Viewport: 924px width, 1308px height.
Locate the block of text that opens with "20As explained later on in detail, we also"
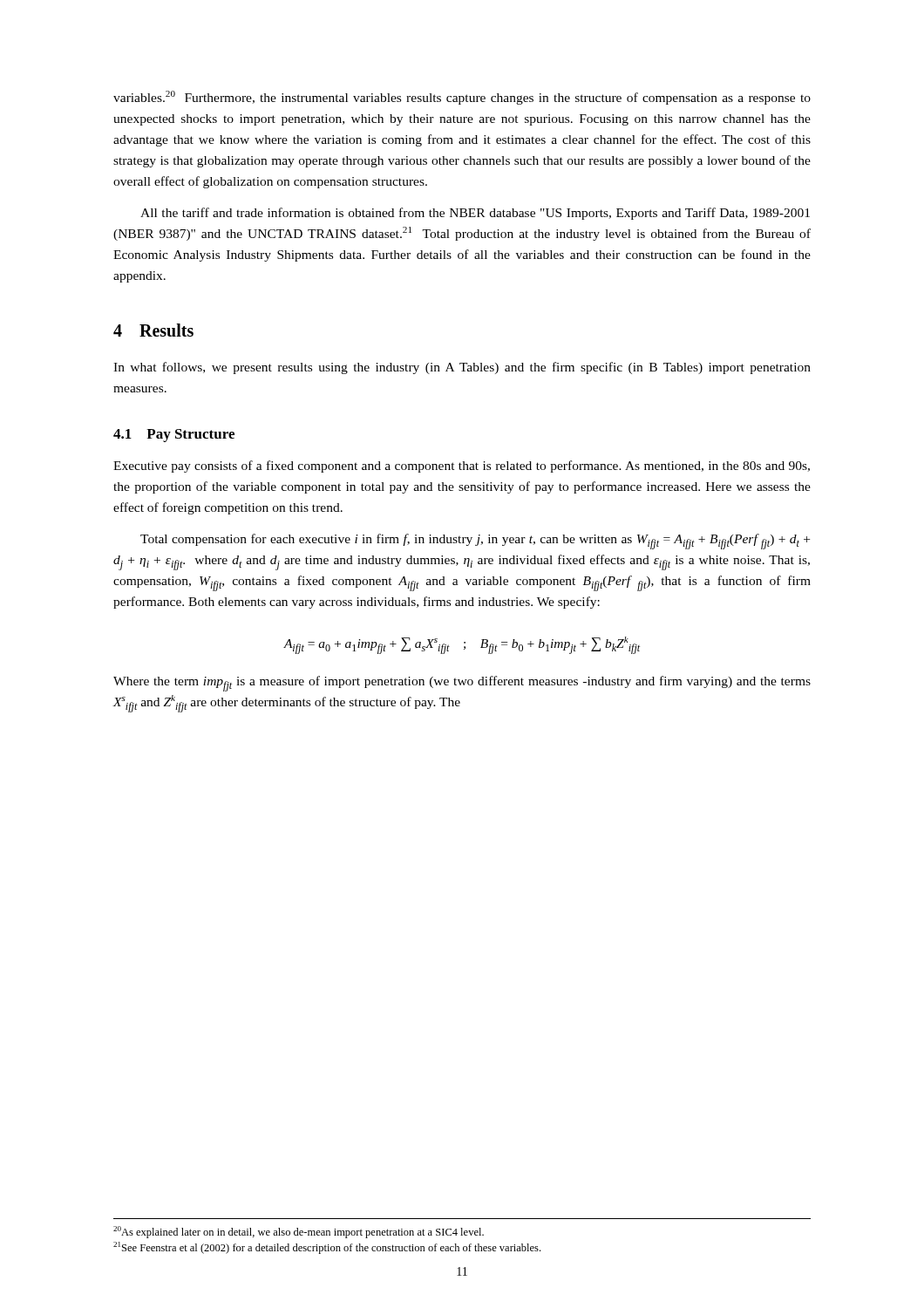[x=462, y=1240]
